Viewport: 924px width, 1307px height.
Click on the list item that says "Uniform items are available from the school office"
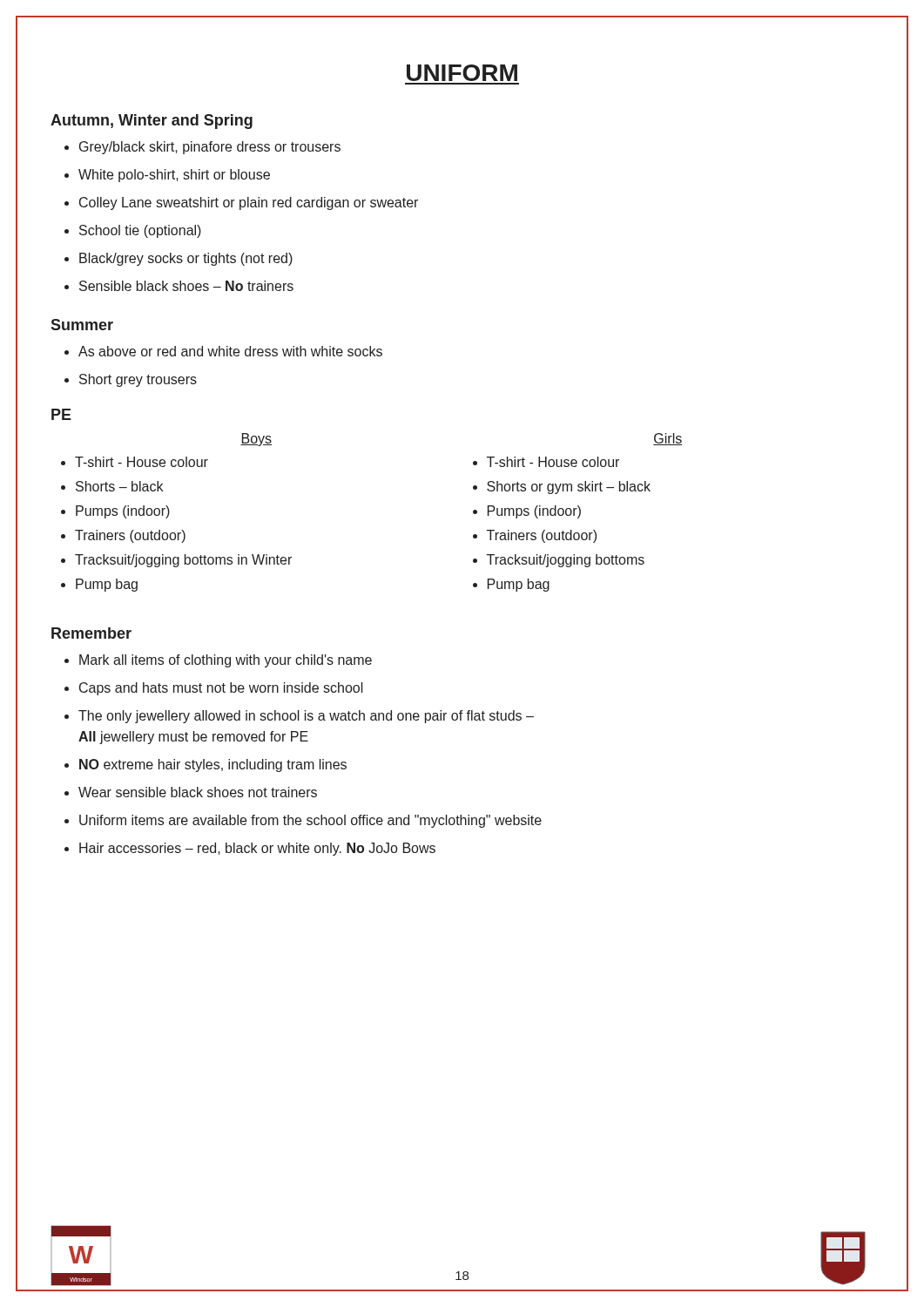[x=462, y=821]
